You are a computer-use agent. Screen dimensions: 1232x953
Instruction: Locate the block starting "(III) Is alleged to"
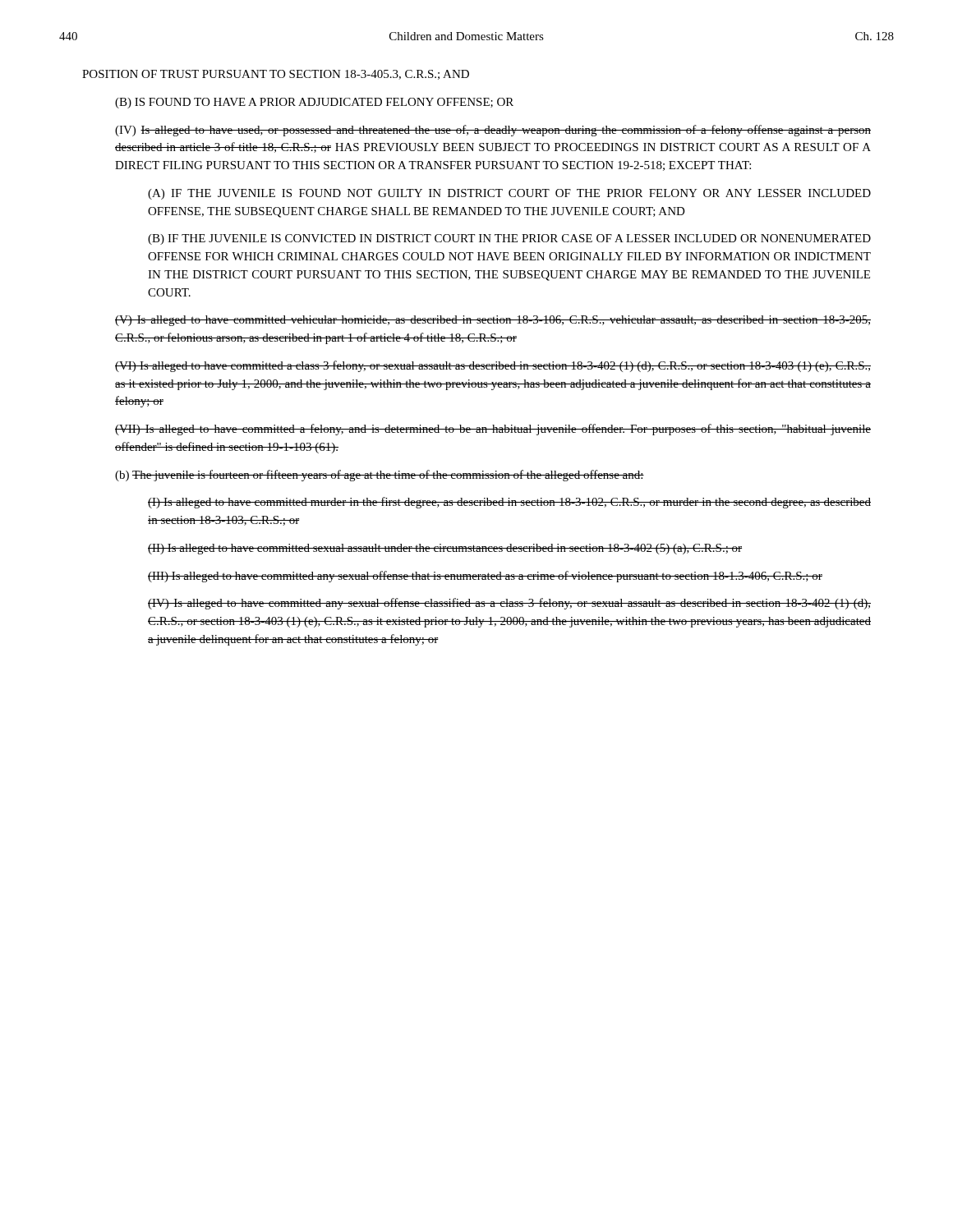tap(485, 575)
